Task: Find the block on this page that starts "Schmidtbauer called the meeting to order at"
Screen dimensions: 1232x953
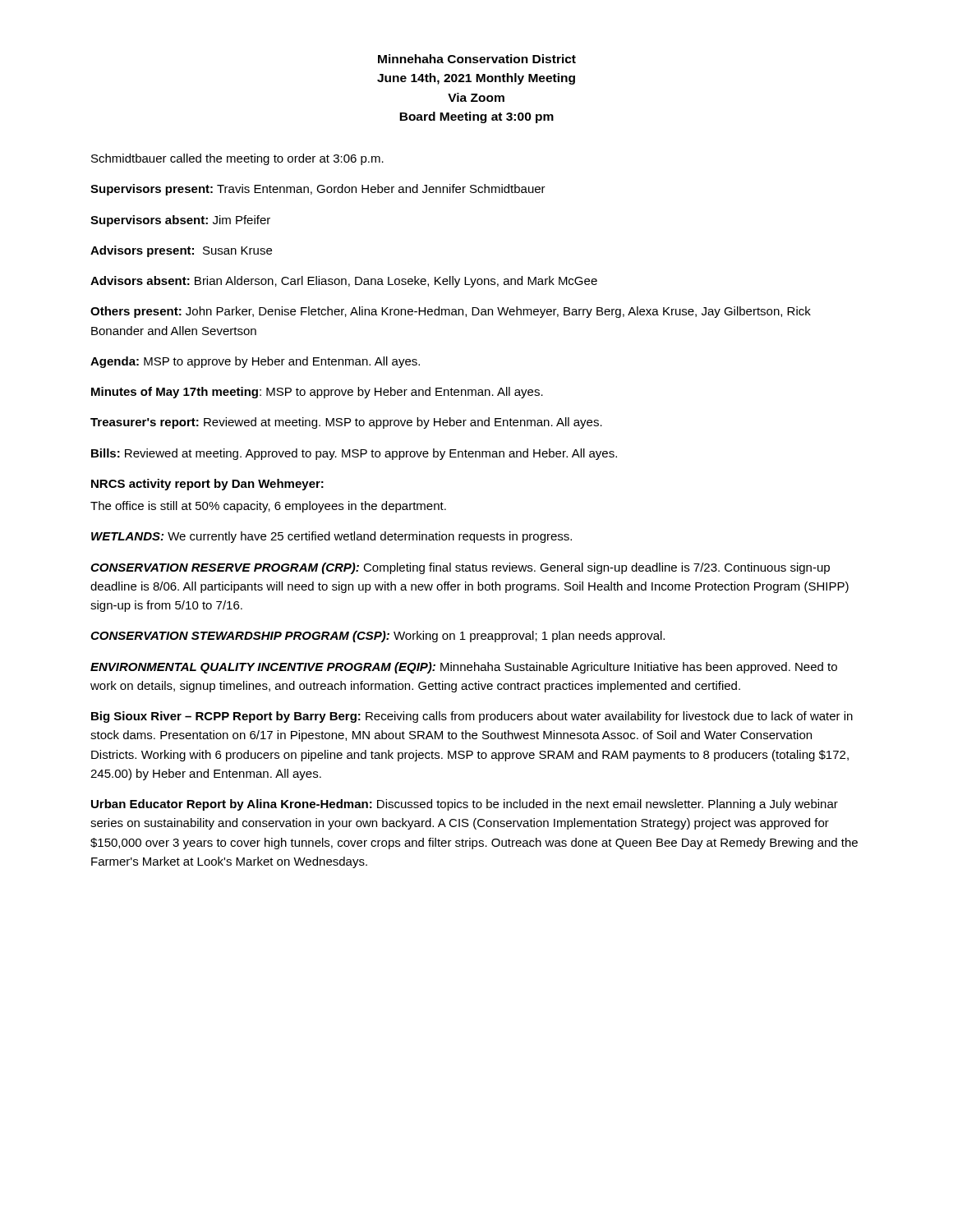Action: (x=237, y=158)
